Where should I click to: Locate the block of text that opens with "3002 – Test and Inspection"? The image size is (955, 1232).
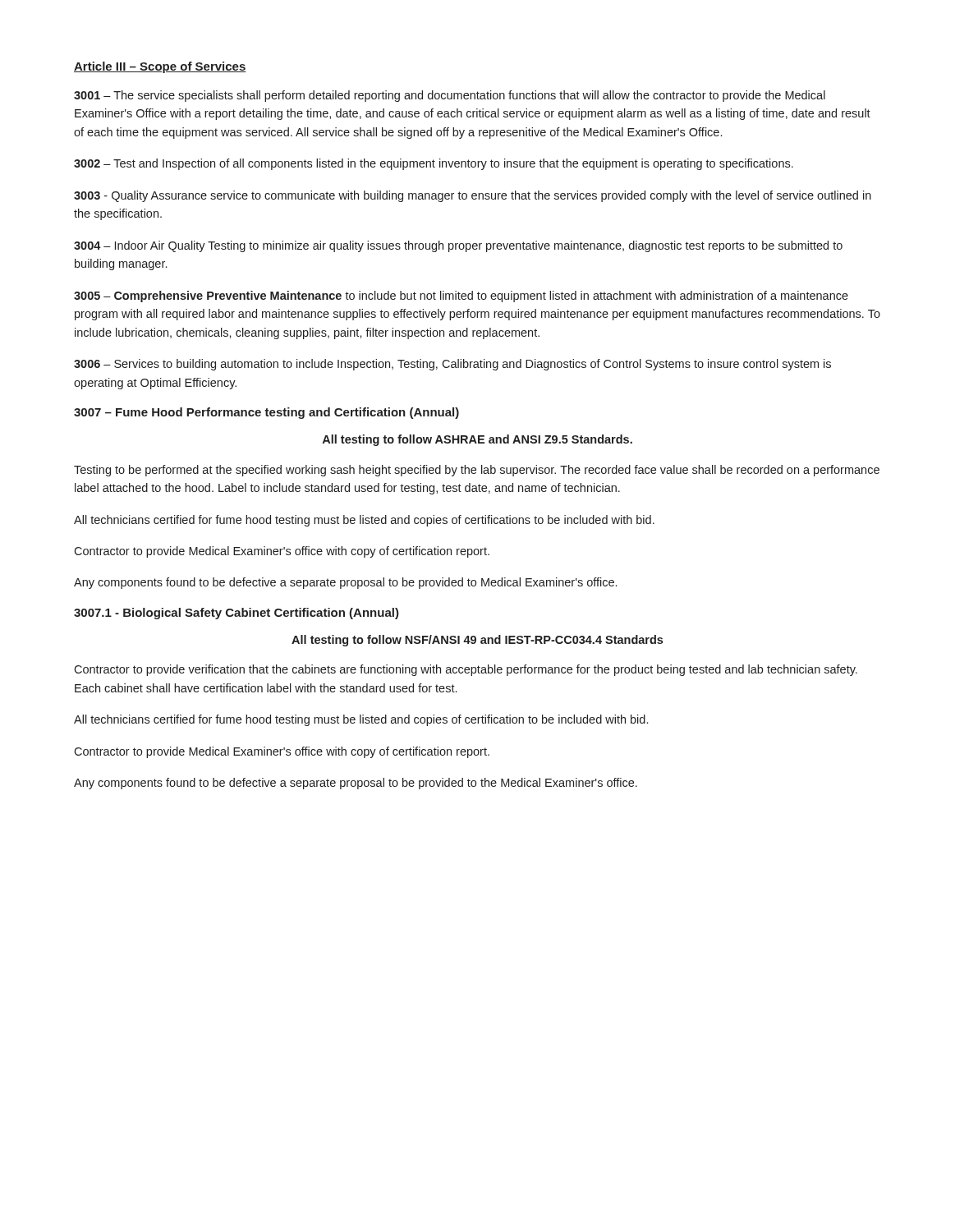point(434,164)
